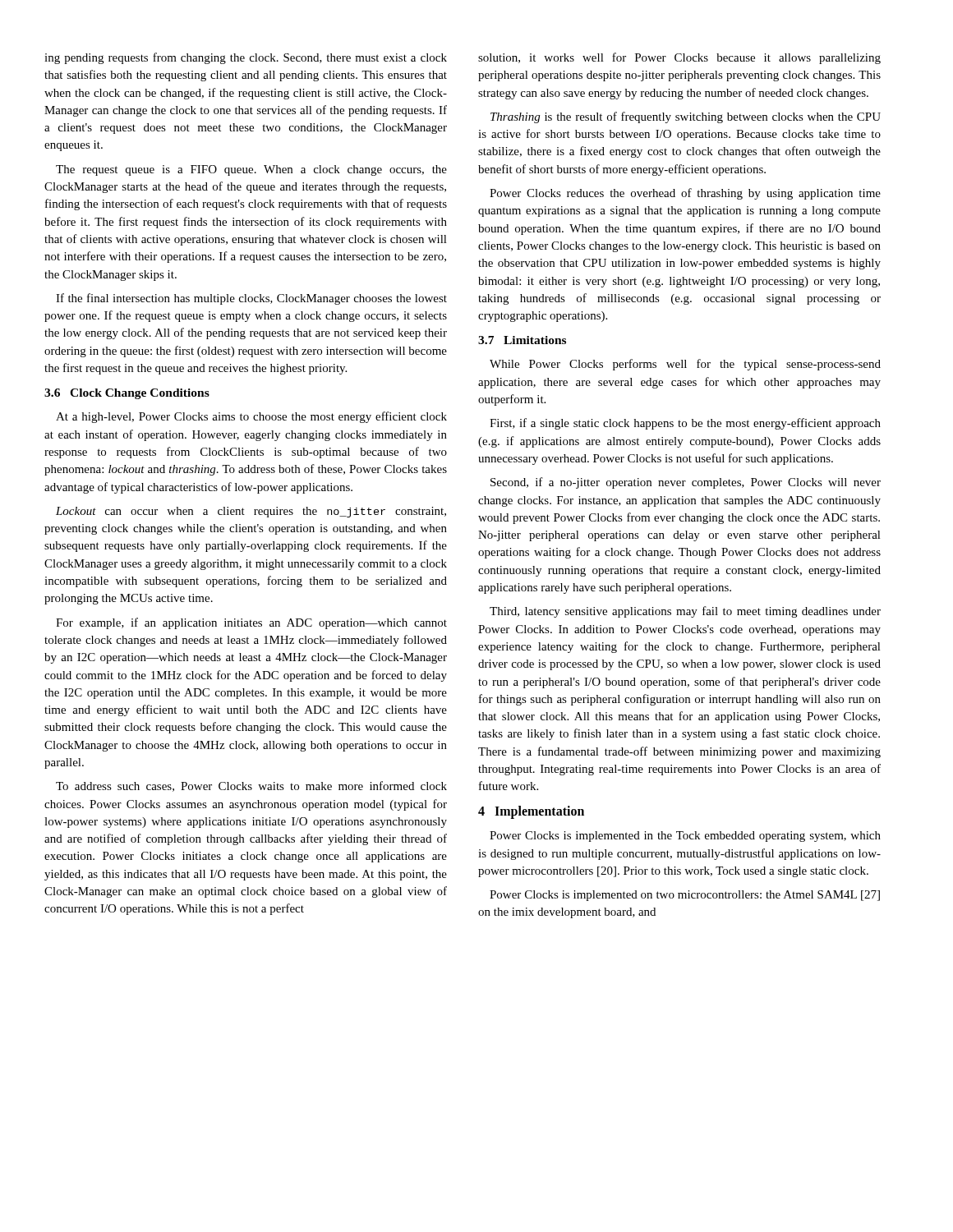Click the passage that begins "Power Clocks is implemented in the Tock"
Screen dimensions: 1232x953
(x=679, y=854)
